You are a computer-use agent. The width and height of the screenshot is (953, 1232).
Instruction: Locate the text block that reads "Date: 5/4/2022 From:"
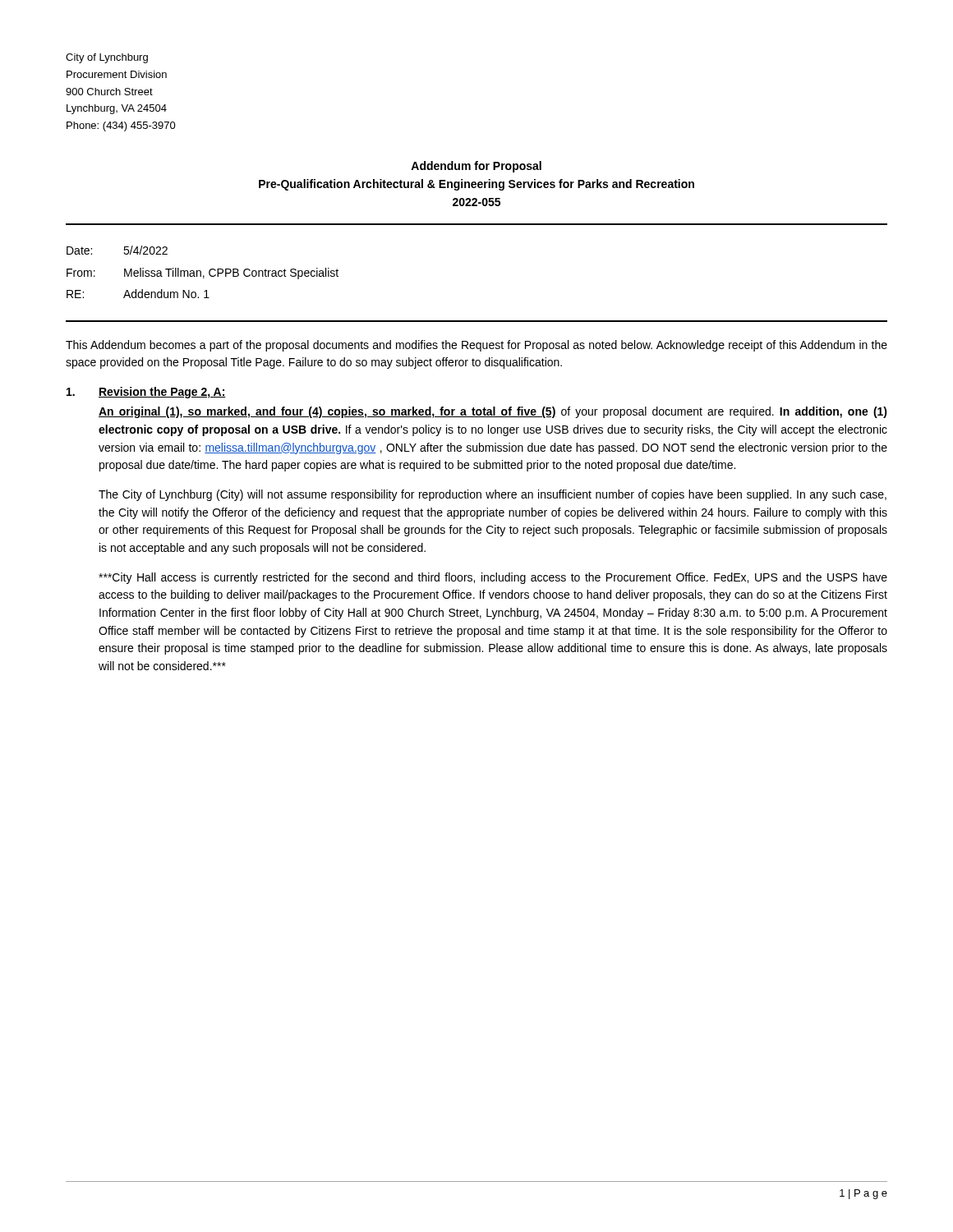pos(202,273)
